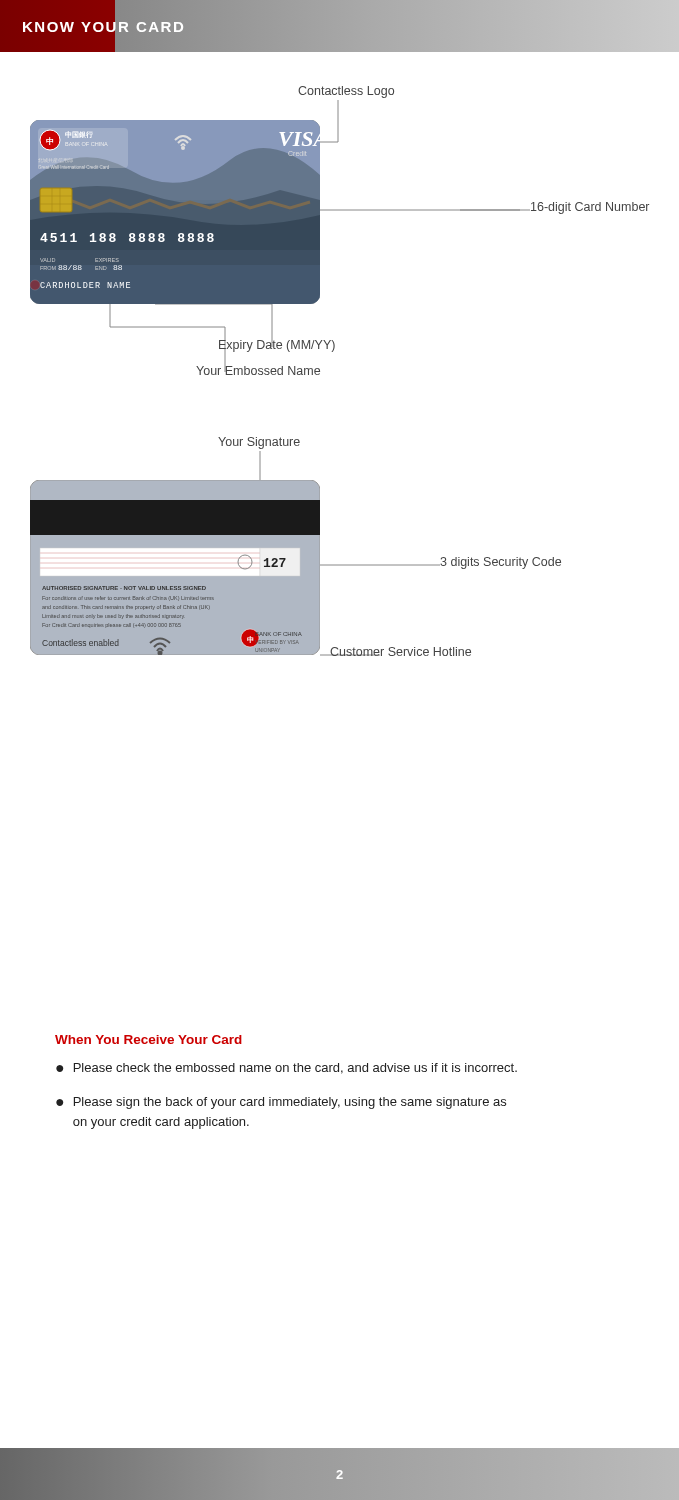The height and width of the screenshot is (1500, 679).
Task: Find the text starting "● Please check the embossed"
Action: coord(286,1068)
